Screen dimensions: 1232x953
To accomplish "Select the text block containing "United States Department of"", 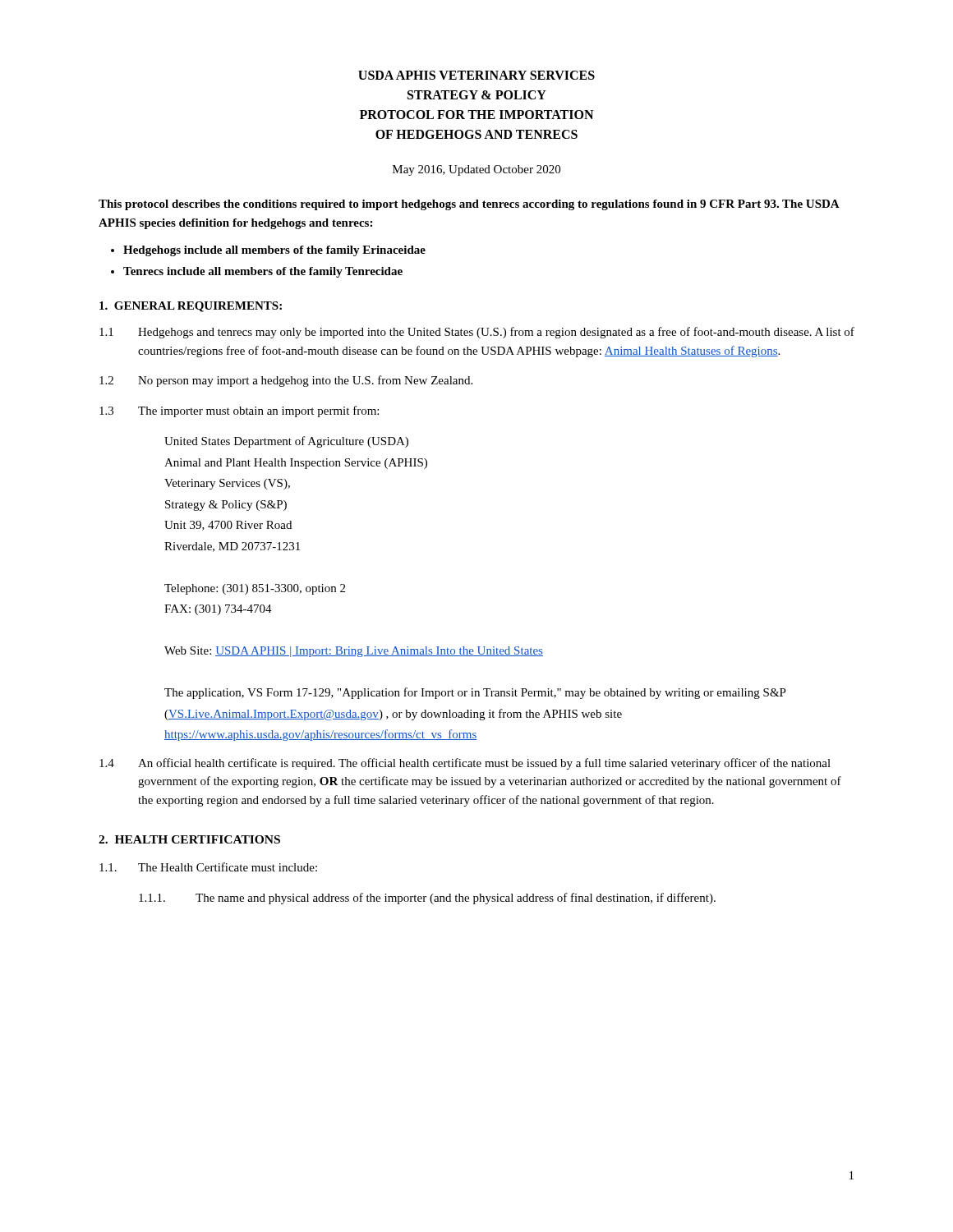I will point(286,442).
